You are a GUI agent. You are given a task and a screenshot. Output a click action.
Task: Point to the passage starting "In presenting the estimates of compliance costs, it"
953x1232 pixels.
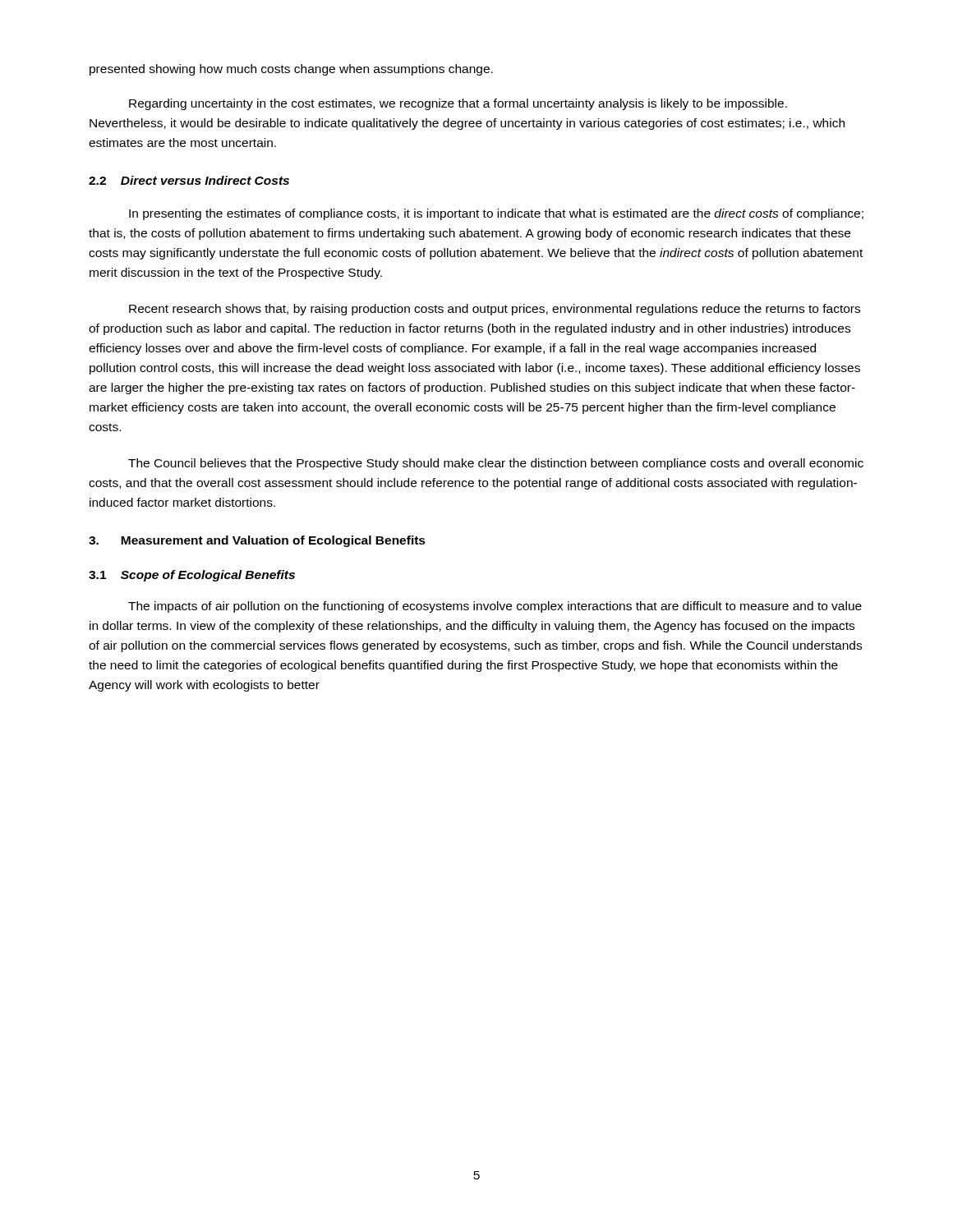tap(476, 243)
